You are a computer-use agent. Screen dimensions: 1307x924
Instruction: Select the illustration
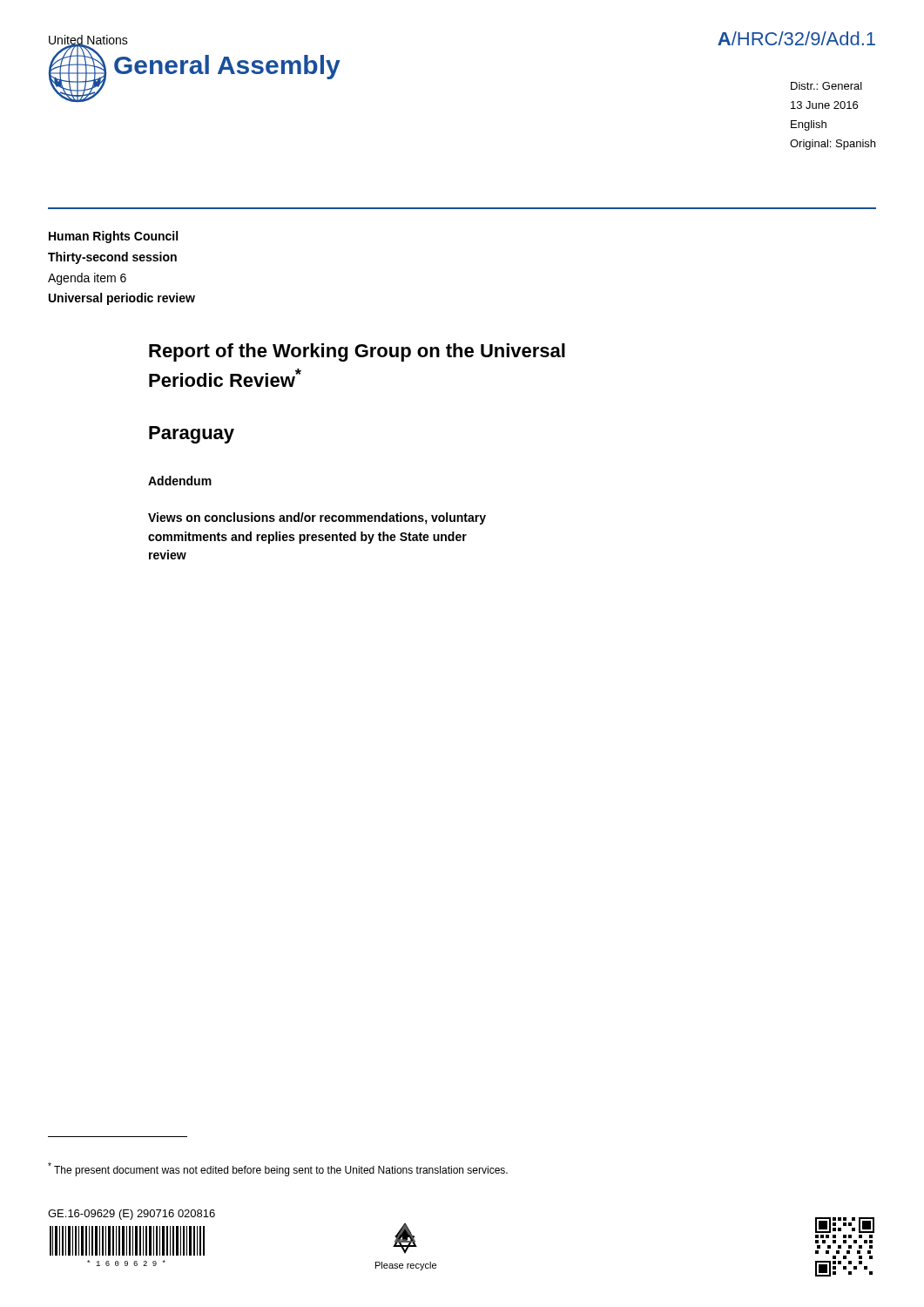(x=406, y=1246)
